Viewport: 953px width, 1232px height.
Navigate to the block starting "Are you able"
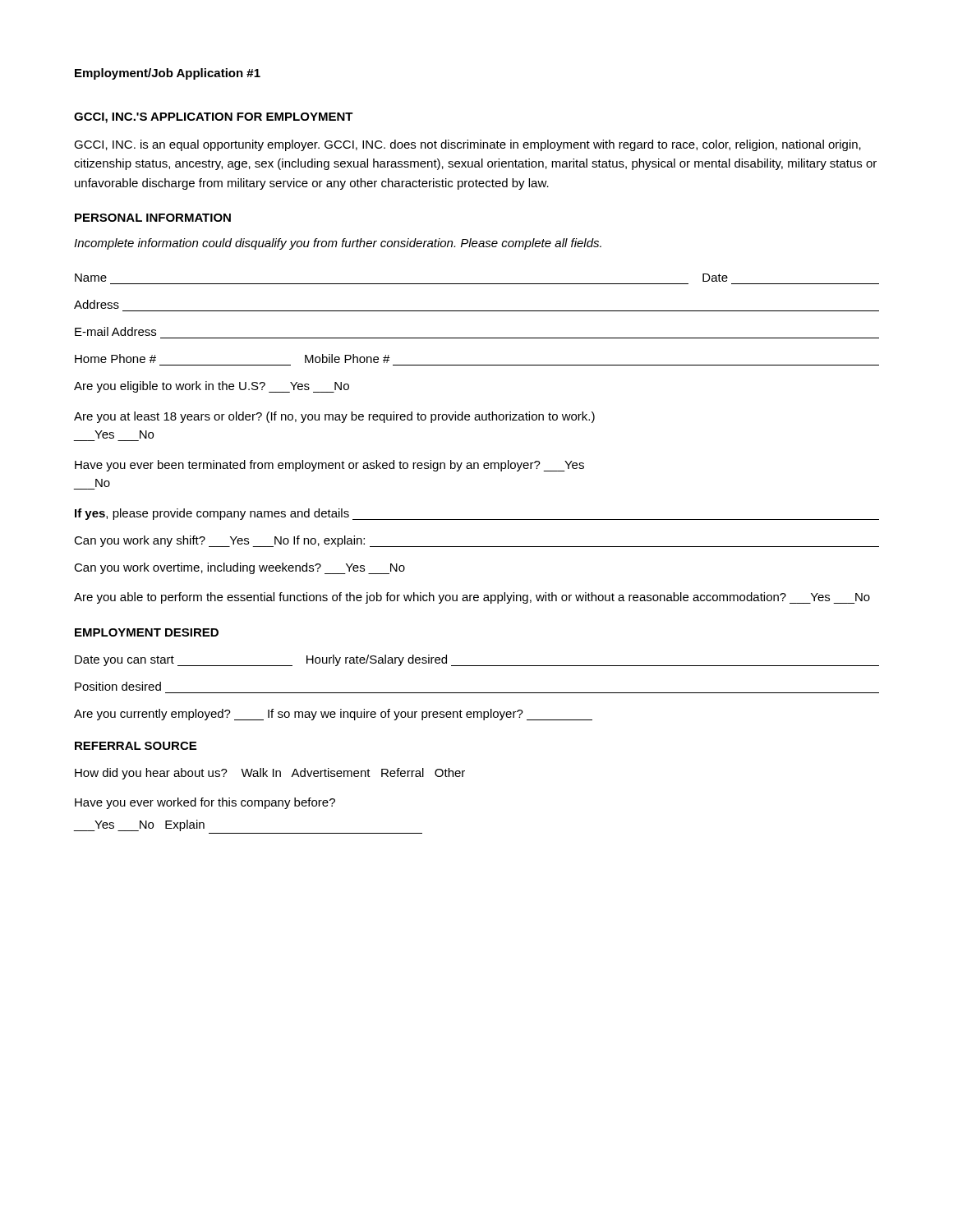[472, 597]
